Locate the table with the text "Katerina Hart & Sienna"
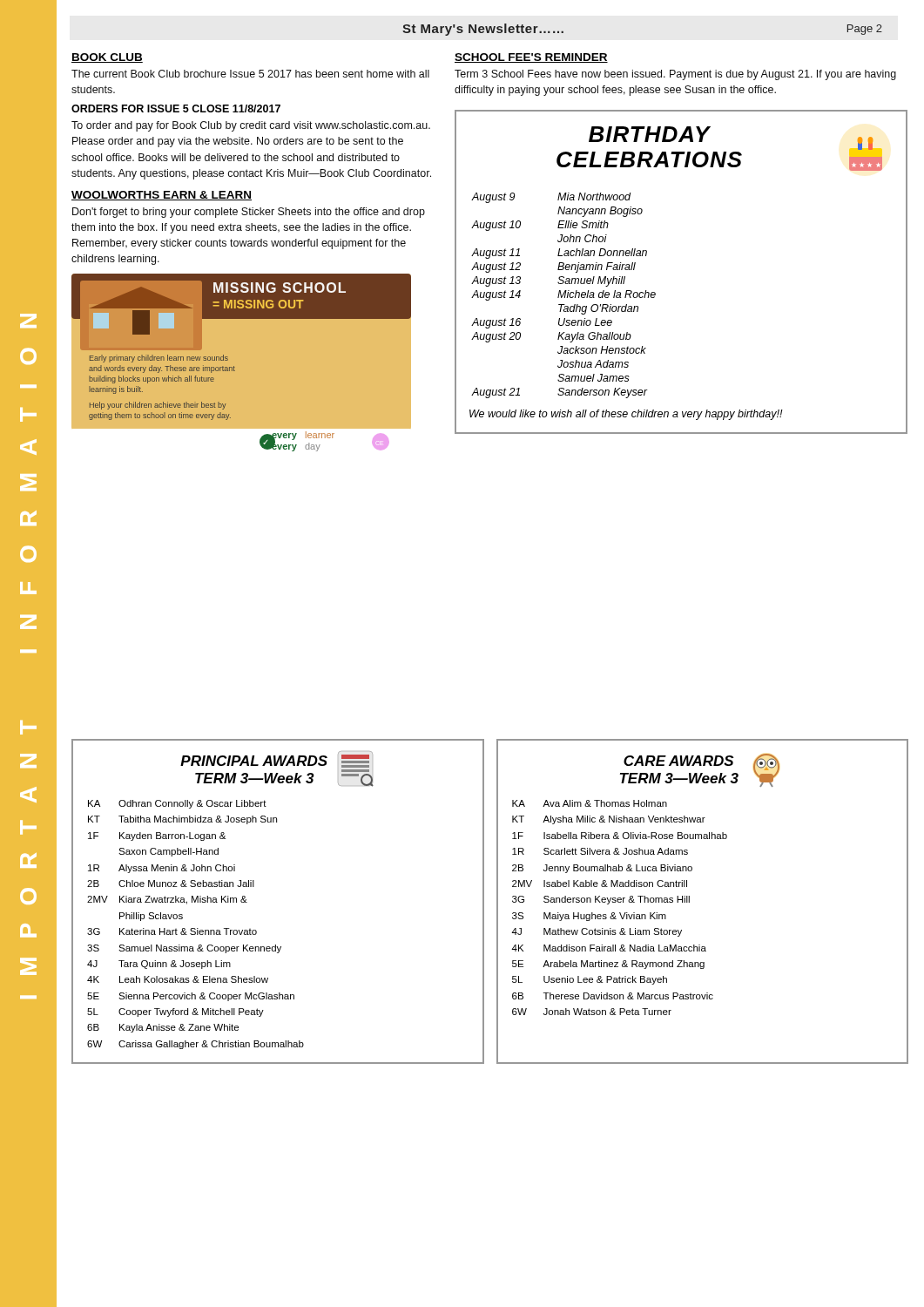924x1307 pixels. [278, 902]
